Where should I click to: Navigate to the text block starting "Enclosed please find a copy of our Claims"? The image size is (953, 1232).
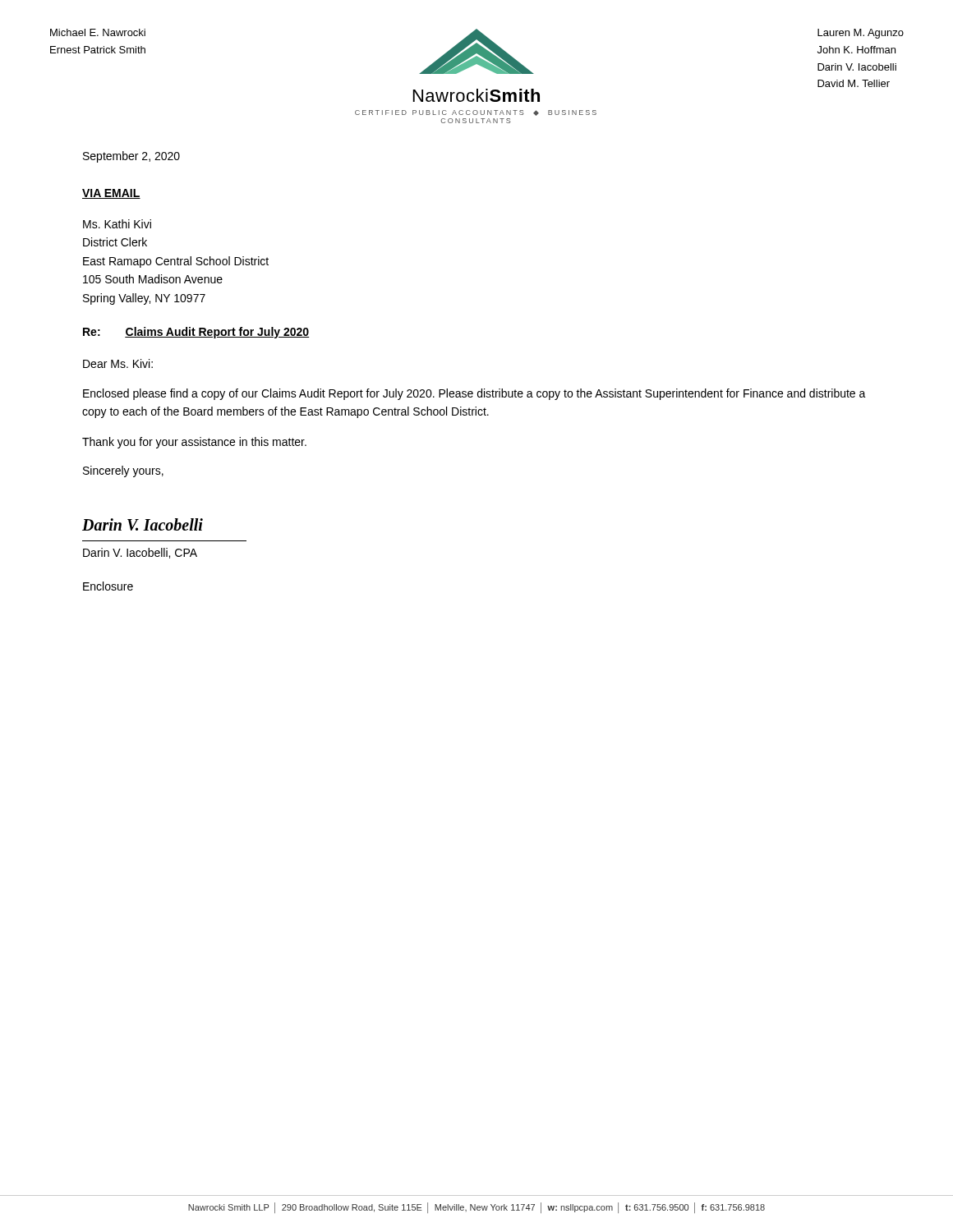click(x=474, y=403)
